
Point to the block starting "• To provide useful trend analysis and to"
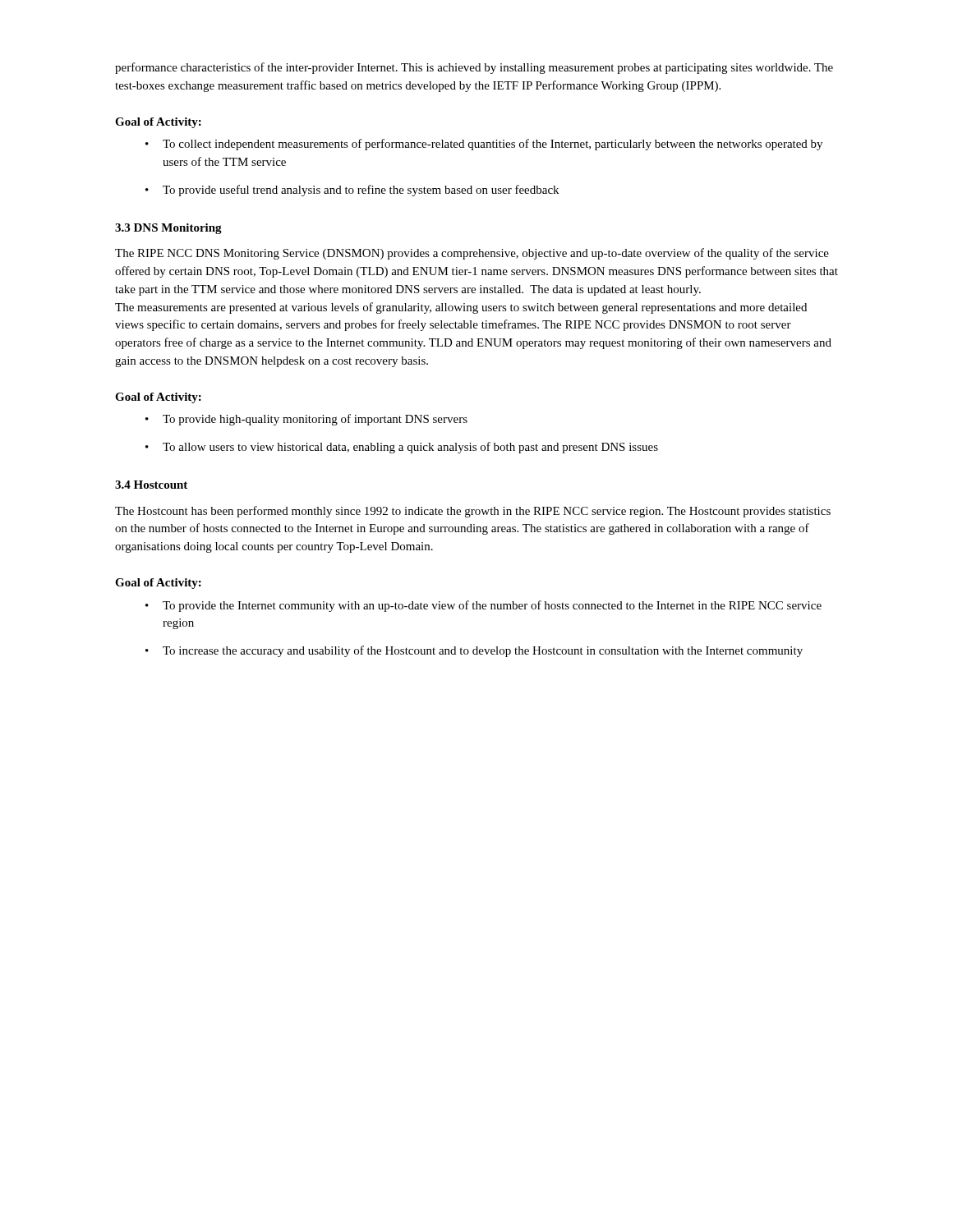491,190
